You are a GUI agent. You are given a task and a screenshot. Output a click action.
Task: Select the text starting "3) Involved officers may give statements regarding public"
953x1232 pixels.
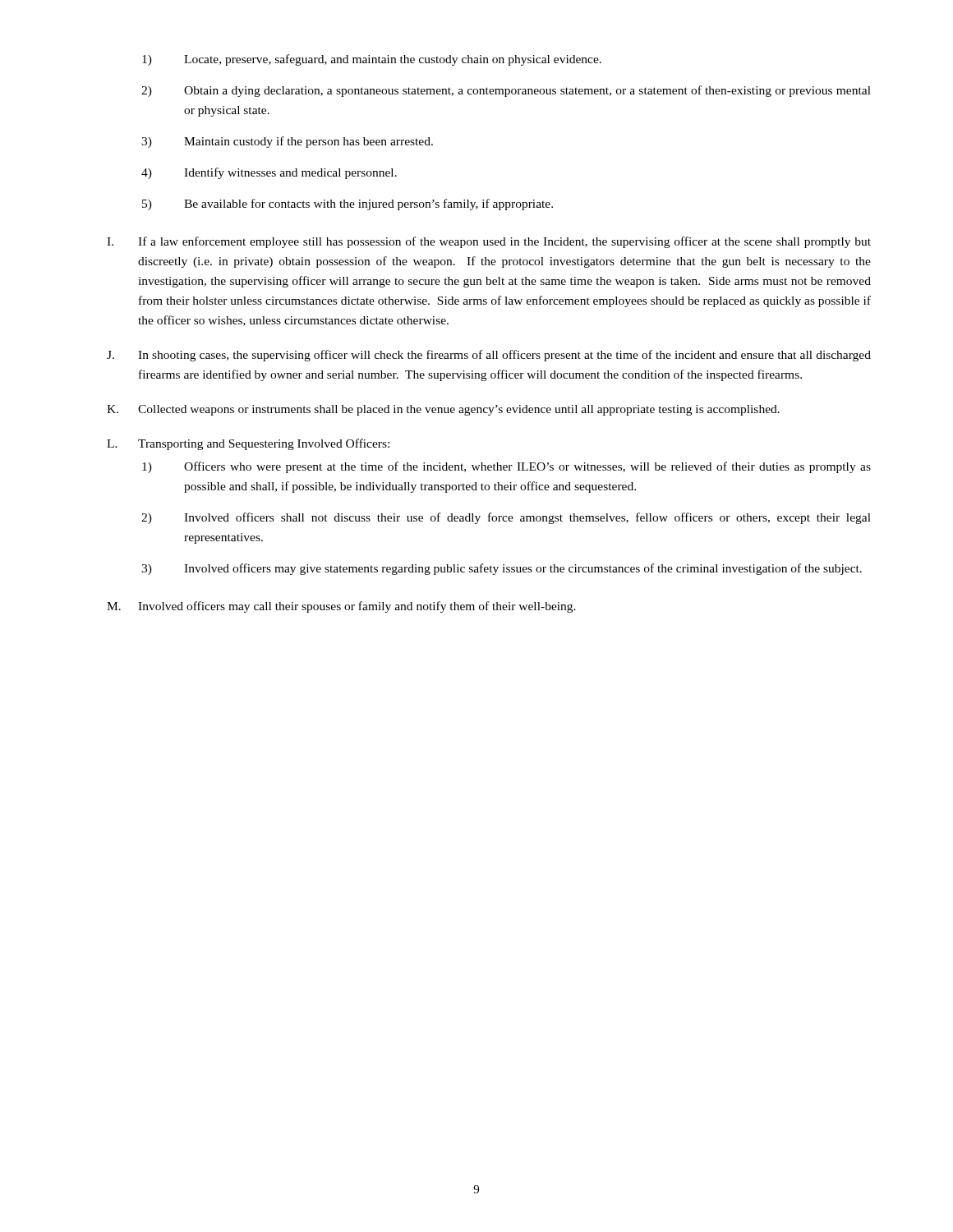(489, 569)
